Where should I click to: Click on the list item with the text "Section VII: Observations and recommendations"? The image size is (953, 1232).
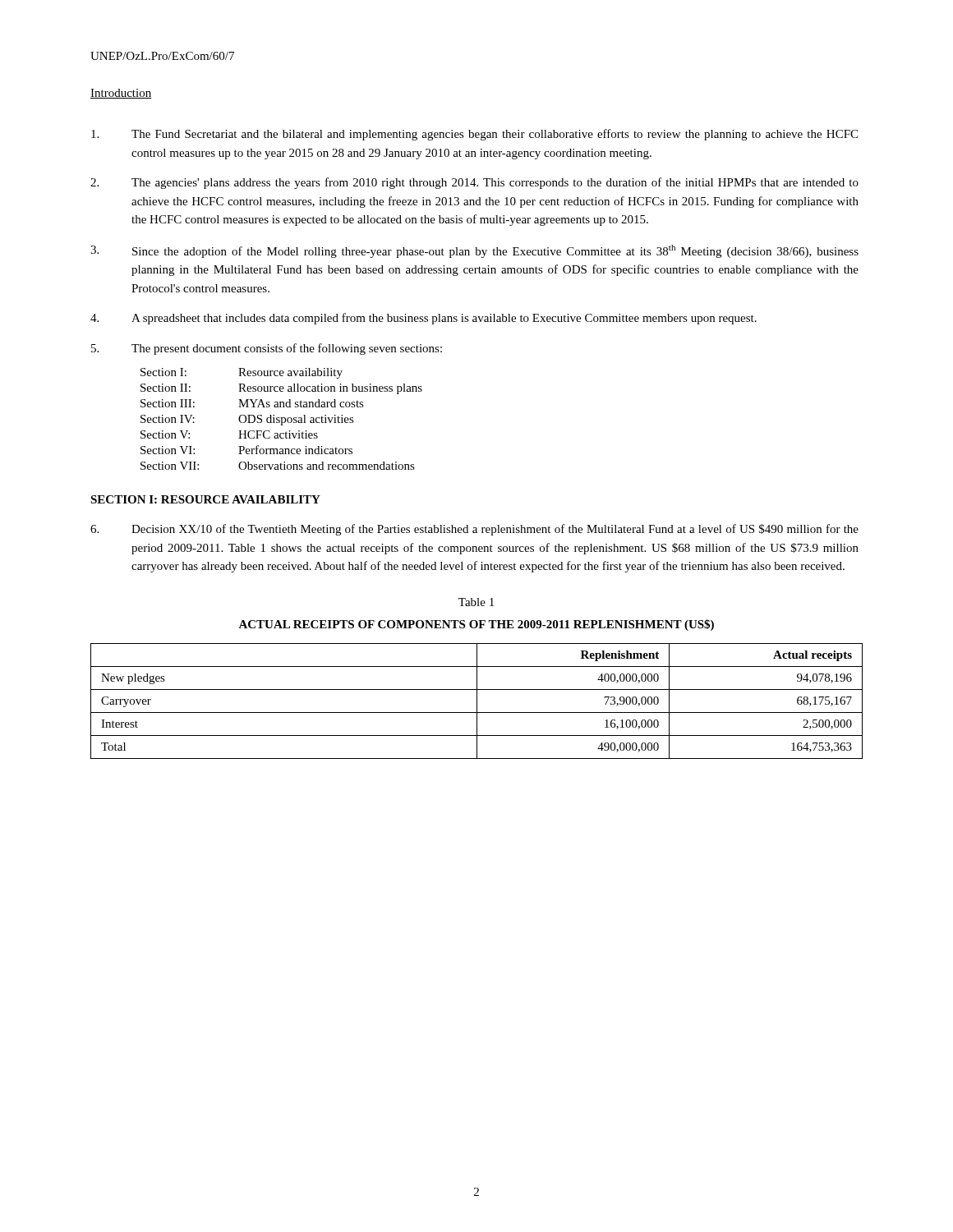coord(277,466)
